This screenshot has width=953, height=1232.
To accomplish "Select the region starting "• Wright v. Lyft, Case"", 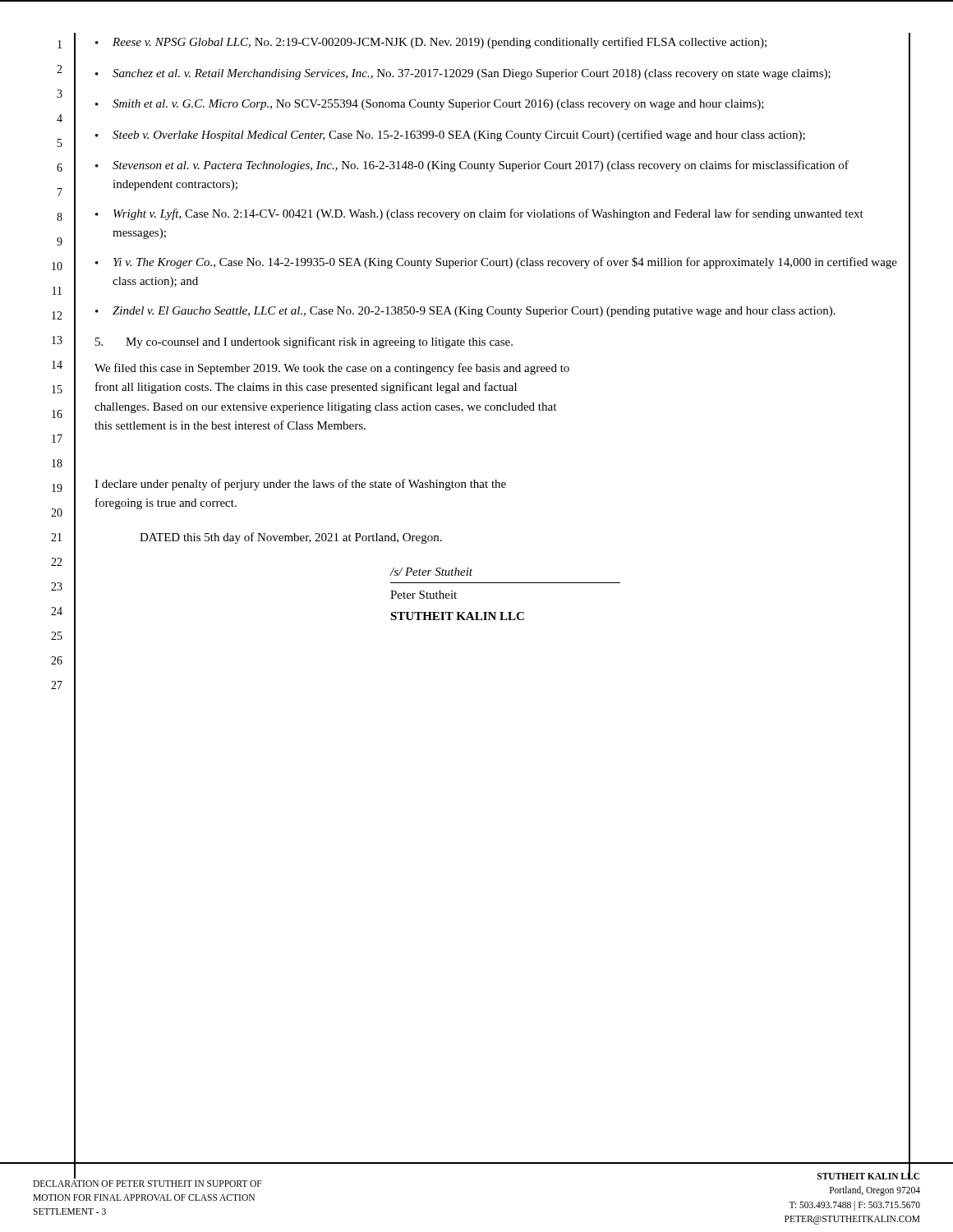I will click(501, 223).
